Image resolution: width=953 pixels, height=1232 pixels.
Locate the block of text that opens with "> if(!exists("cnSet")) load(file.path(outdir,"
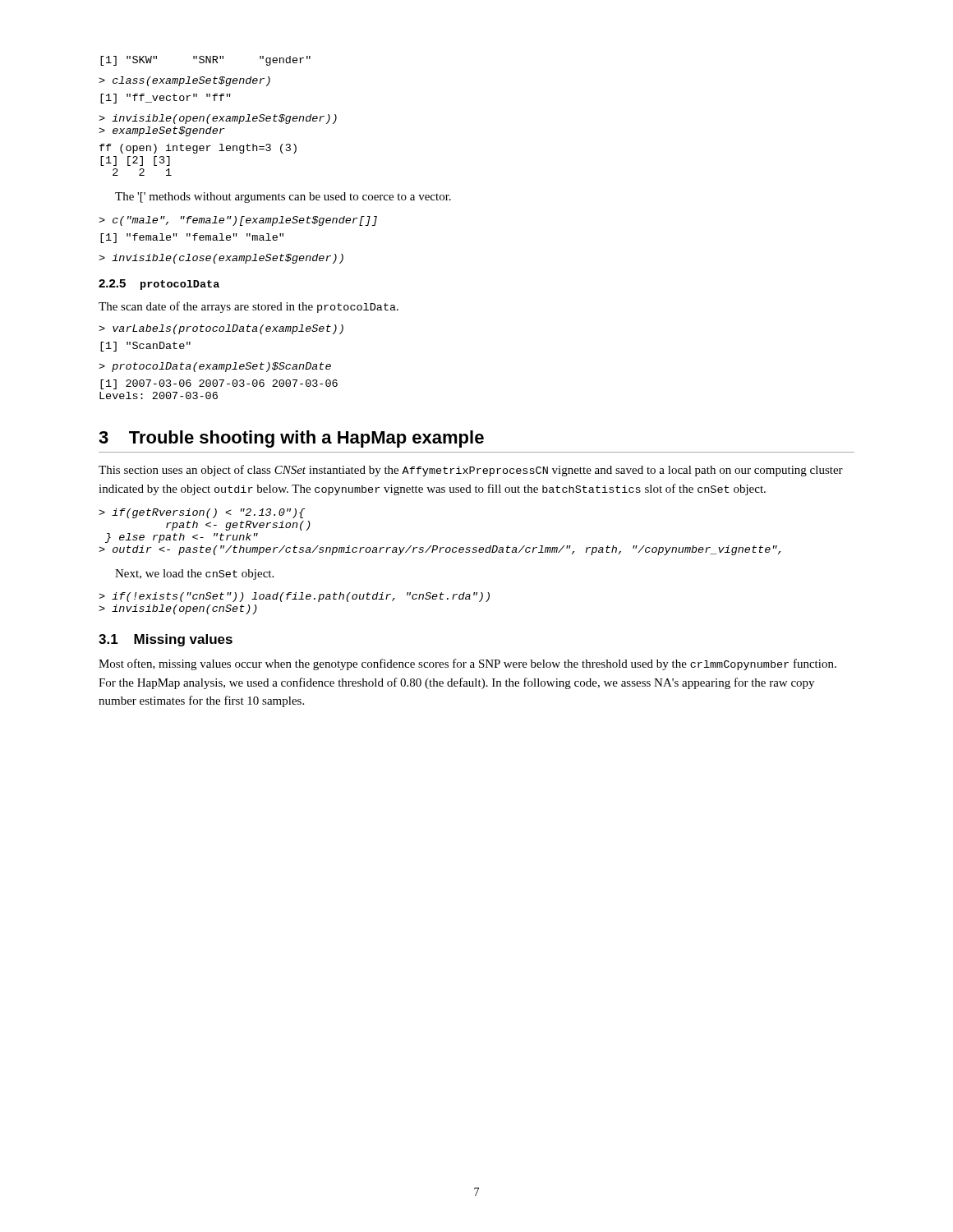coord(476,602)
